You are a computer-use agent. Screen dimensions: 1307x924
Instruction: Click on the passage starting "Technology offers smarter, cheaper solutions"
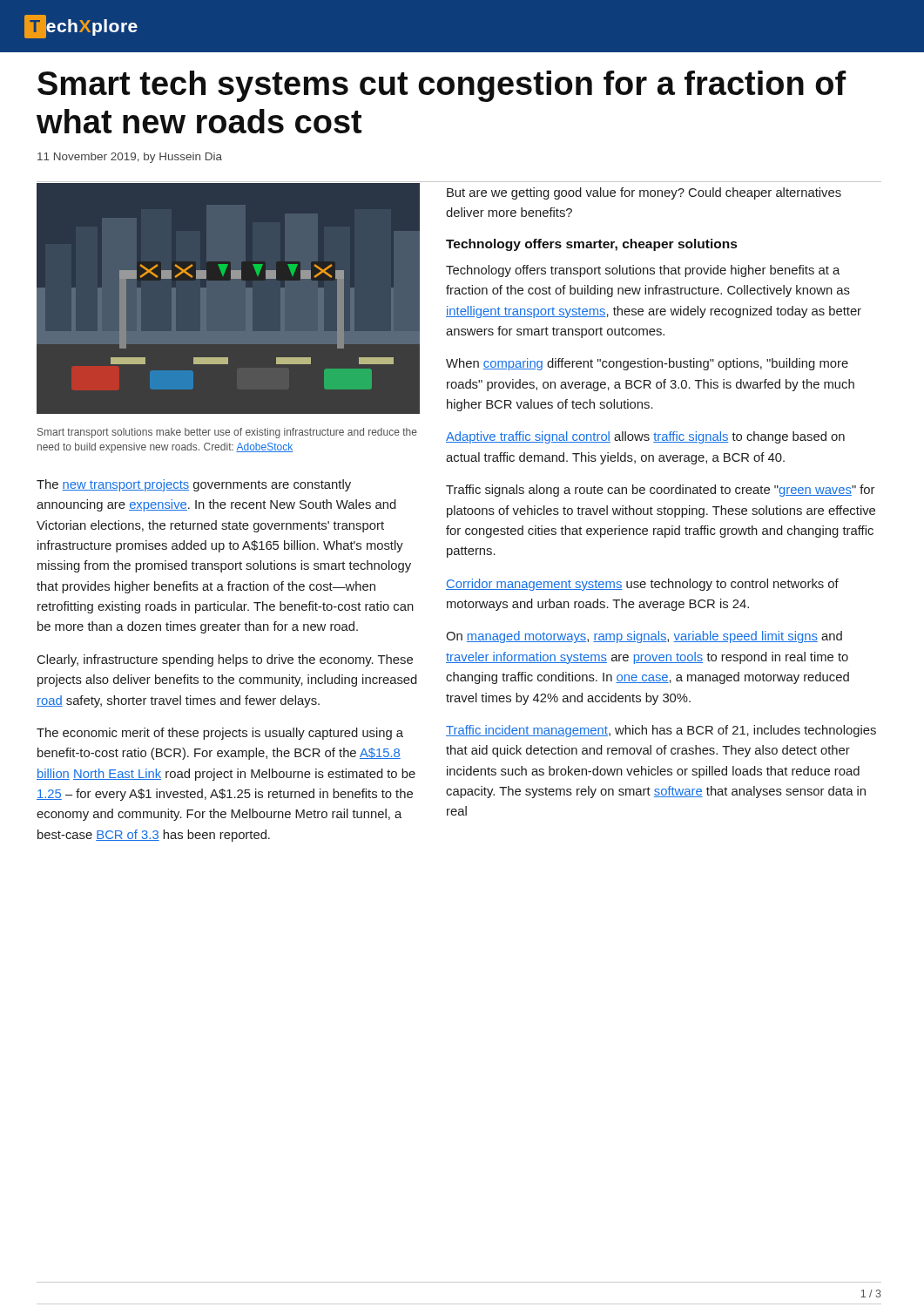pos(664,244)
